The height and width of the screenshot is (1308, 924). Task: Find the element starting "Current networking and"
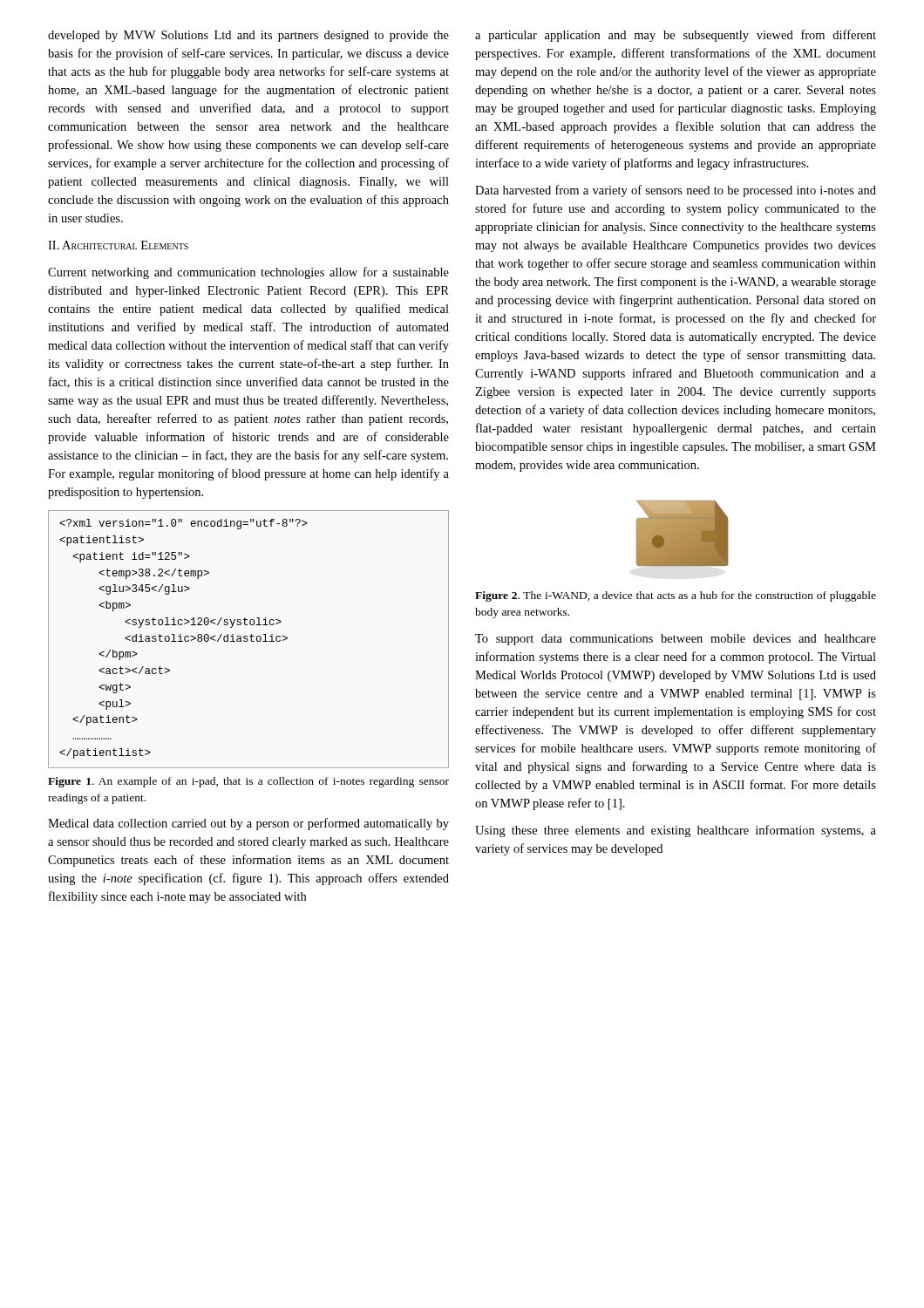[x=248, y=383]
